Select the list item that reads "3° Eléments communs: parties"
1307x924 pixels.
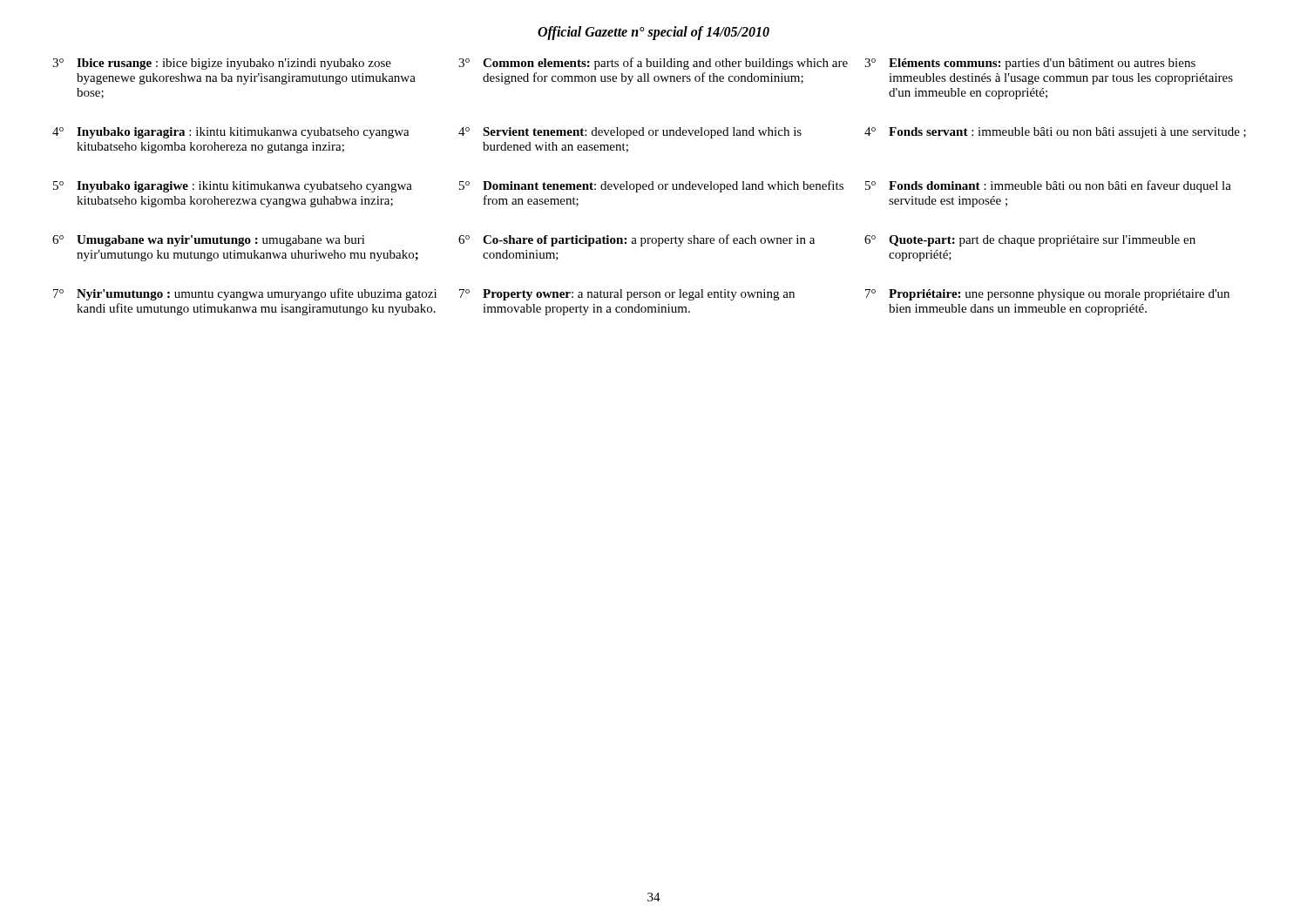pyautogui.click(x=1060, y=78)
